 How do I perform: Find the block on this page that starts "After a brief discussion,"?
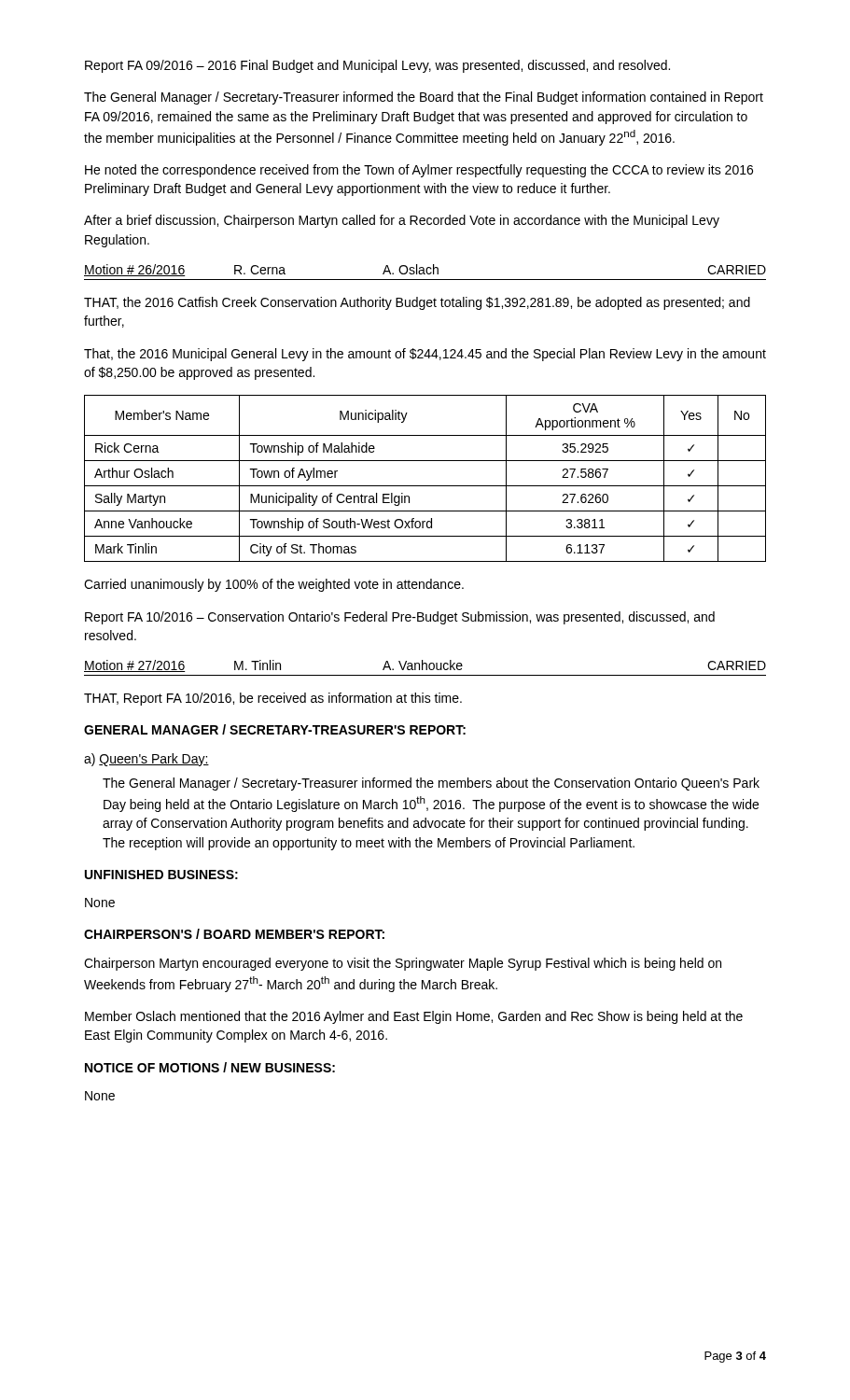(x=425, y=230)
